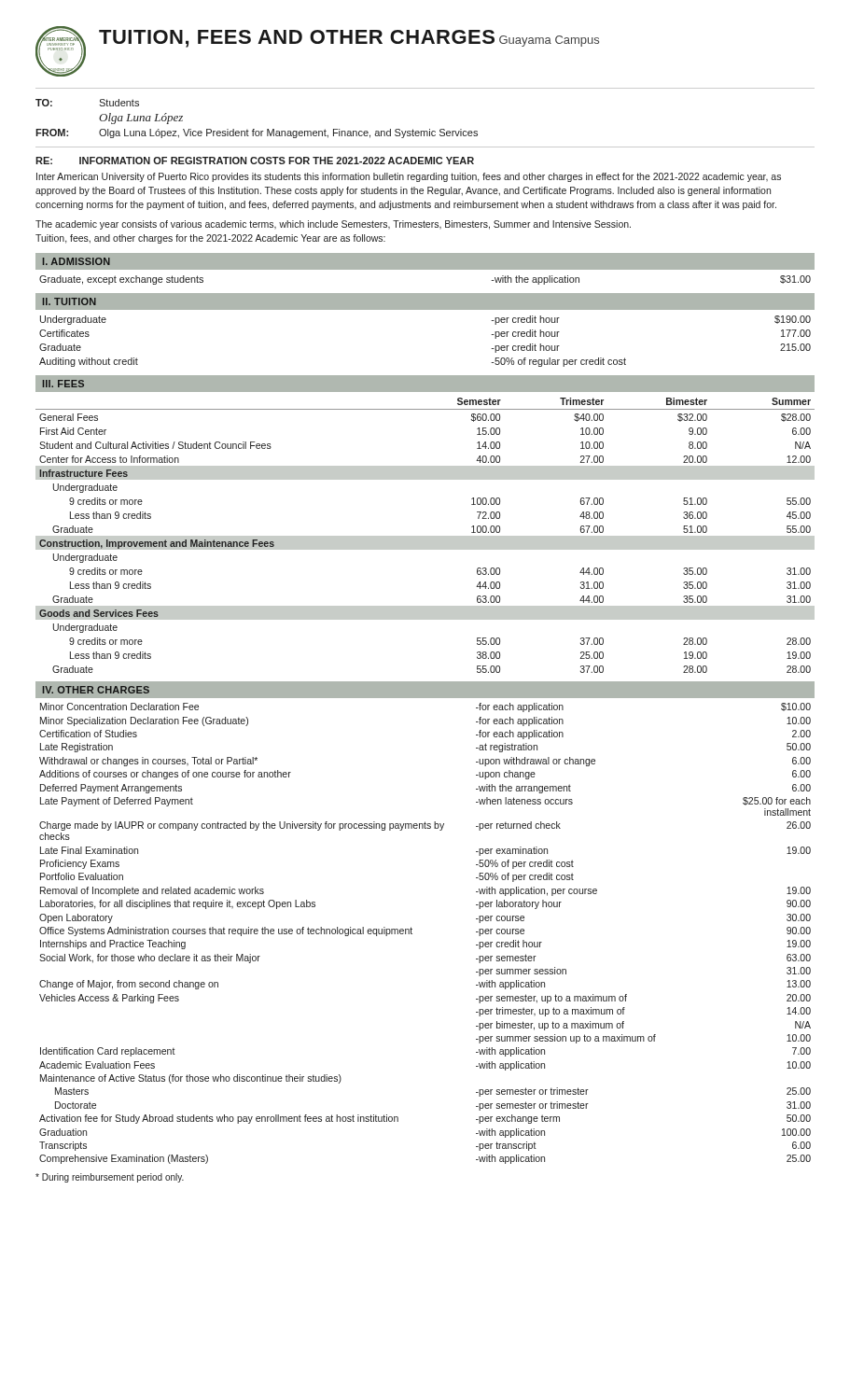Find the element starting "Olga Luna López,"
This screenshot has width=850, height=1400.
coord(289,133)
